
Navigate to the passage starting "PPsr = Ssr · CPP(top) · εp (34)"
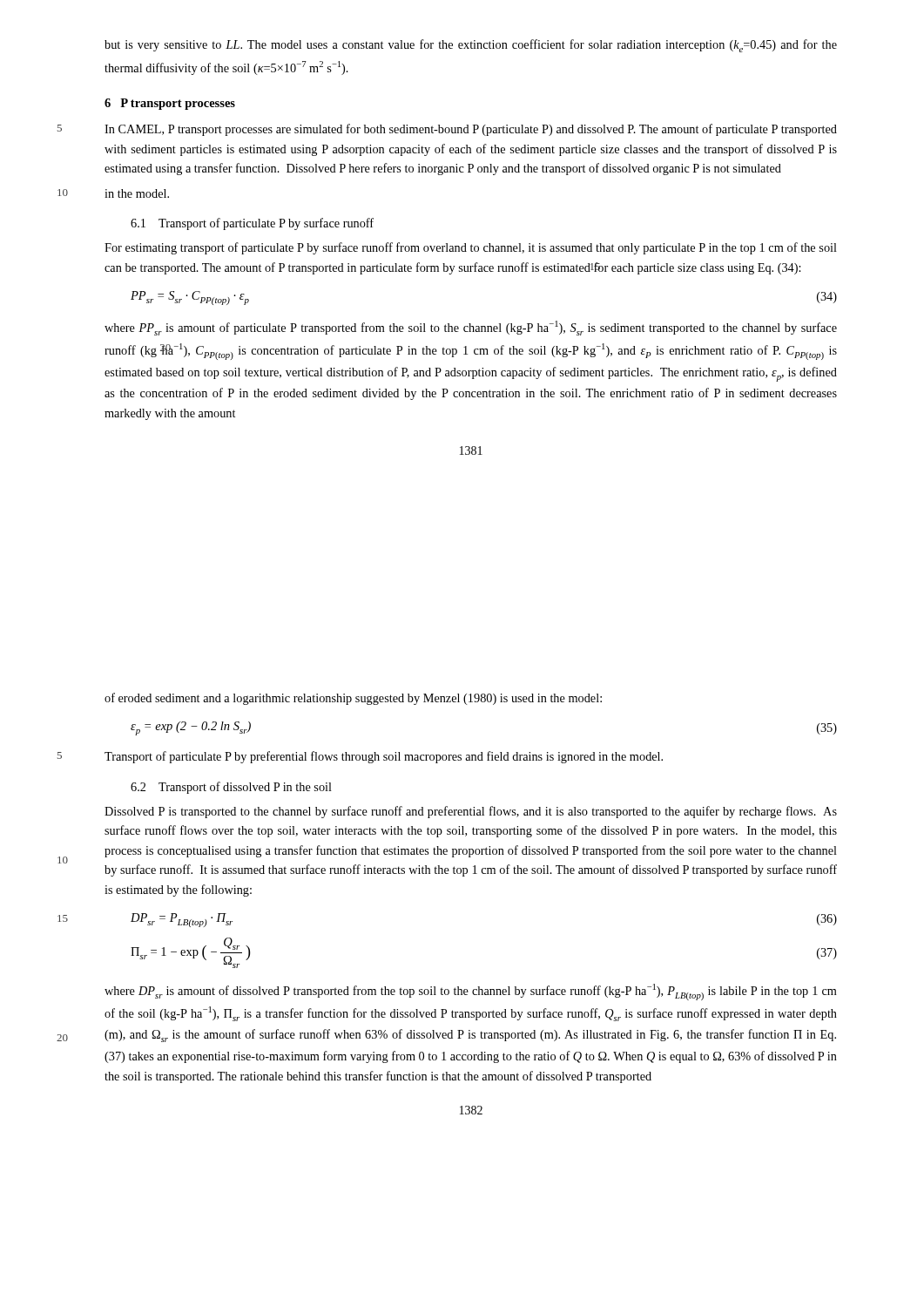click(x=174, y=298)
